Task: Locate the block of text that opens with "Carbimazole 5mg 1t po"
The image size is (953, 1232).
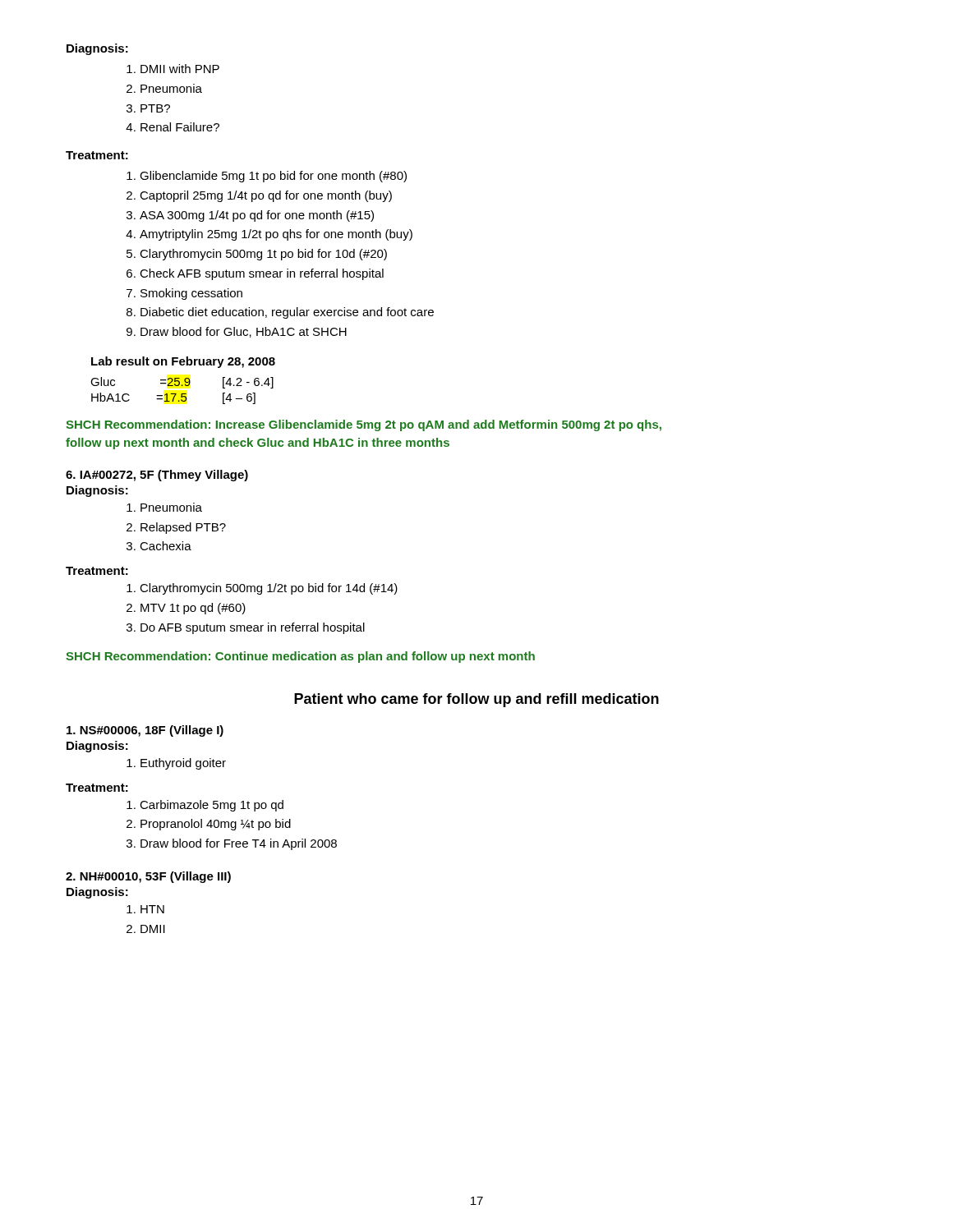Action: [x=212, y=804]
